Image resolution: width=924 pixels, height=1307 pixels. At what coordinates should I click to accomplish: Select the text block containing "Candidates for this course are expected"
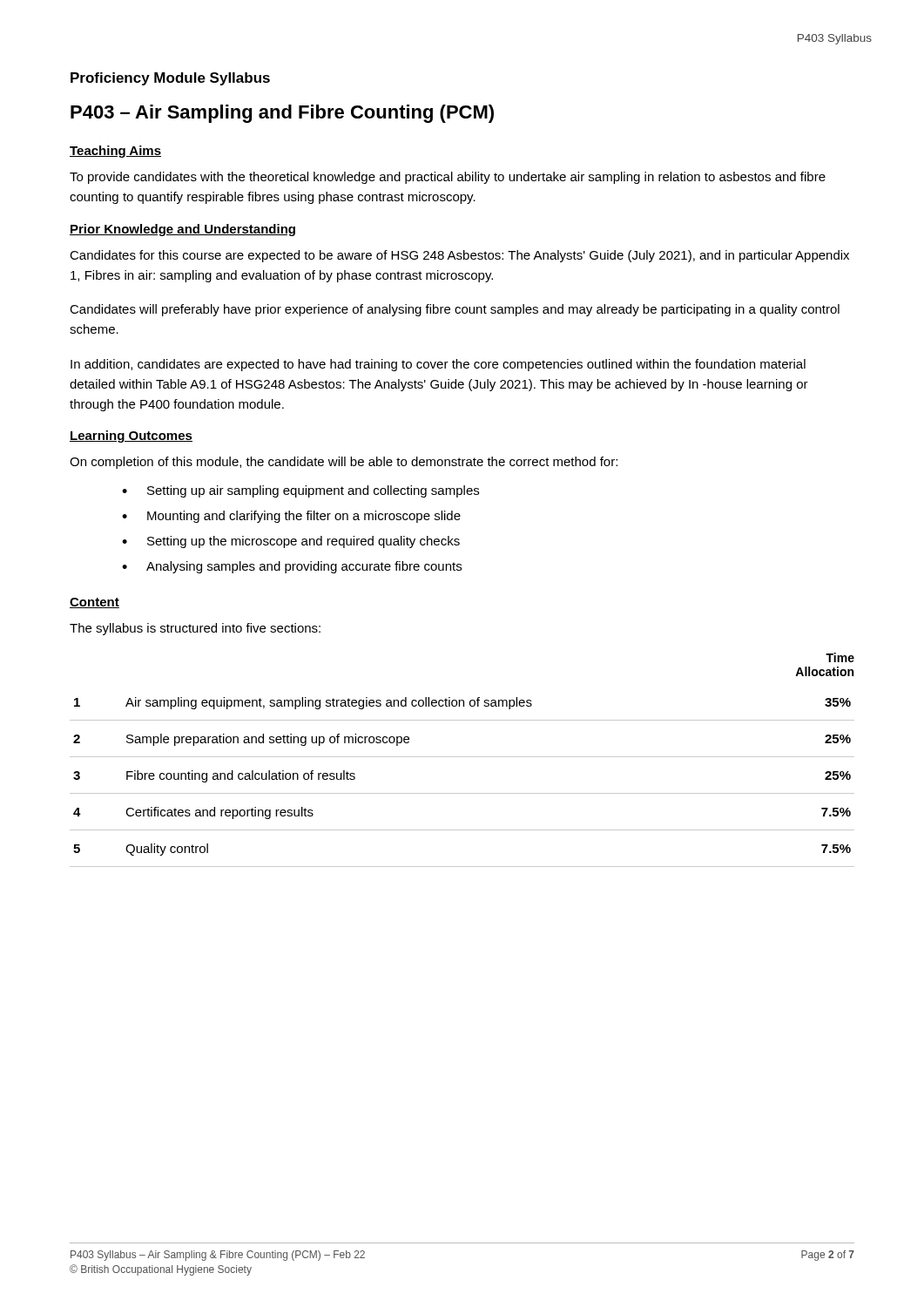point(460,265)
